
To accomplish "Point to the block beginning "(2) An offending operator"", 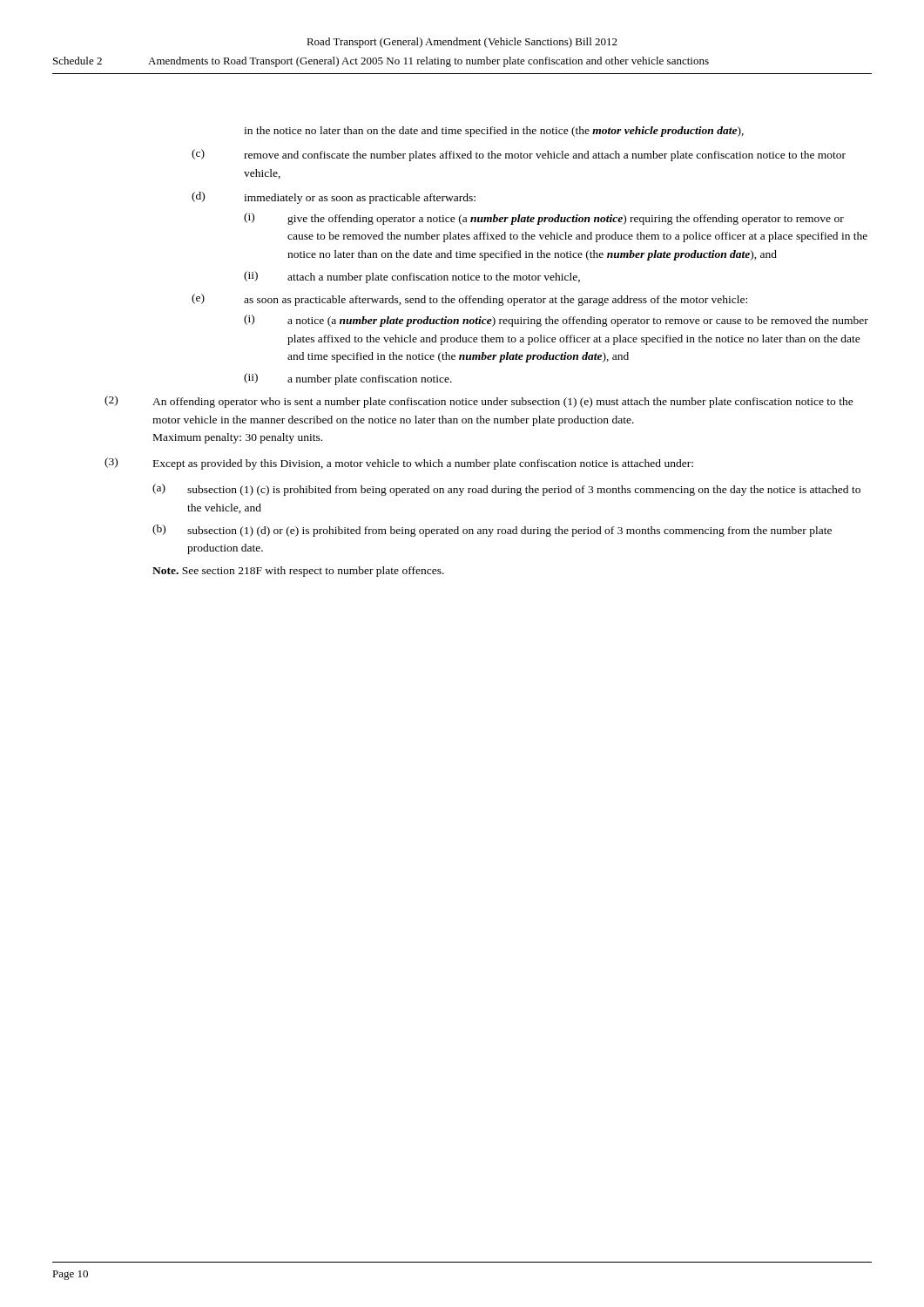I will 488,420.
